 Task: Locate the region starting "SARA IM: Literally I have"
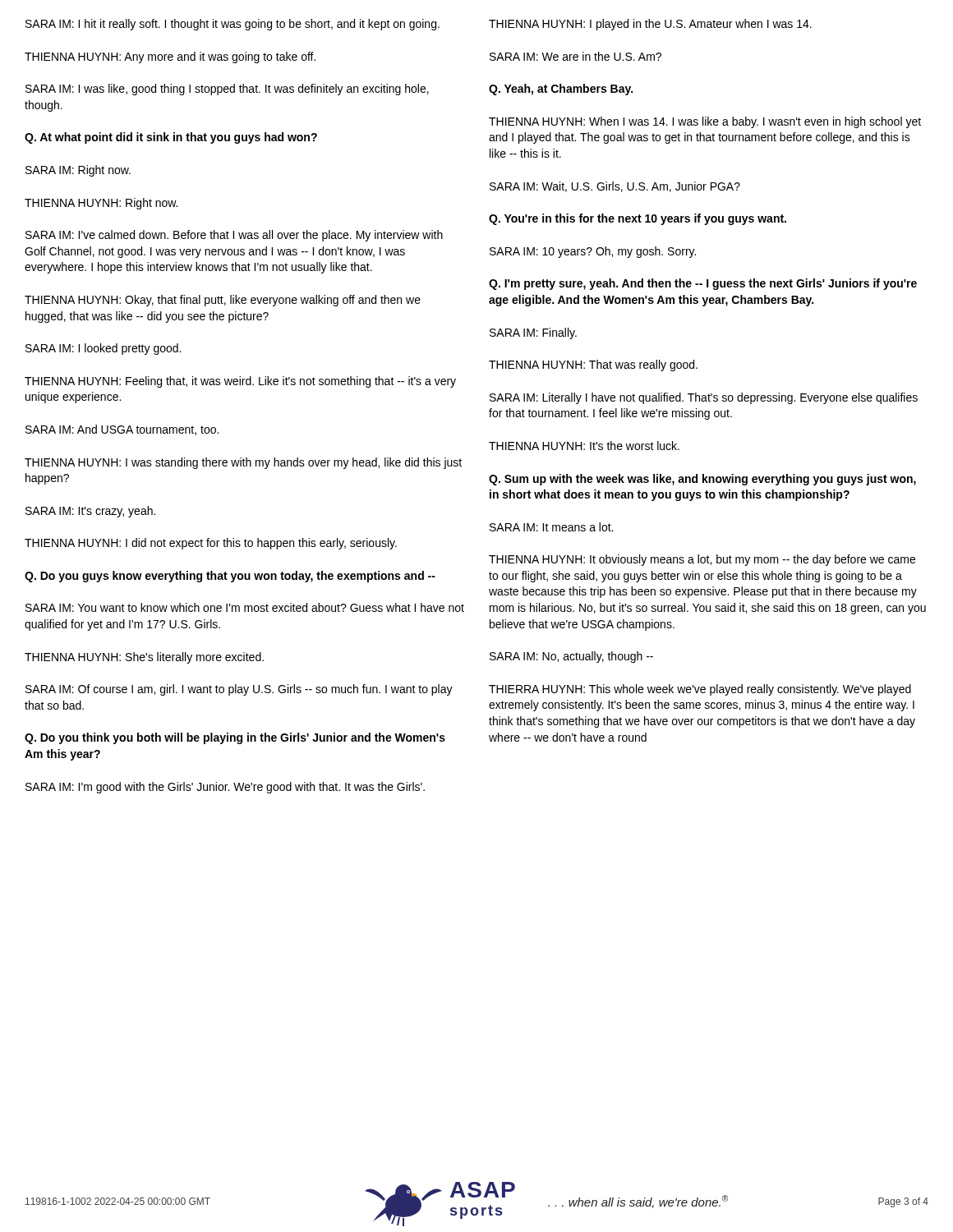[709, 406]
